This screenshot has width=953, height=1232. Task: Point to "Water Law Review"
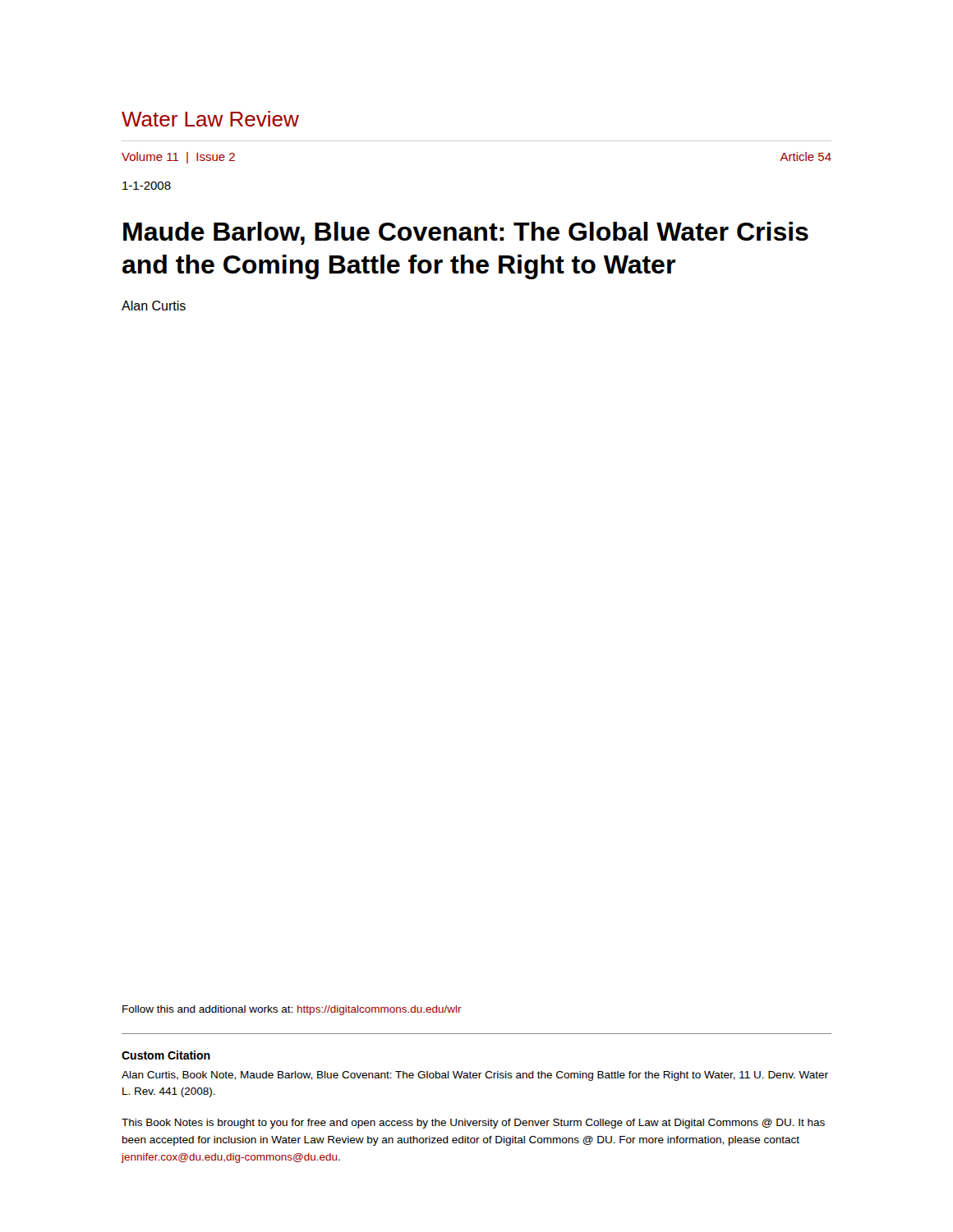pyautogui.click(x=210, y=119)
